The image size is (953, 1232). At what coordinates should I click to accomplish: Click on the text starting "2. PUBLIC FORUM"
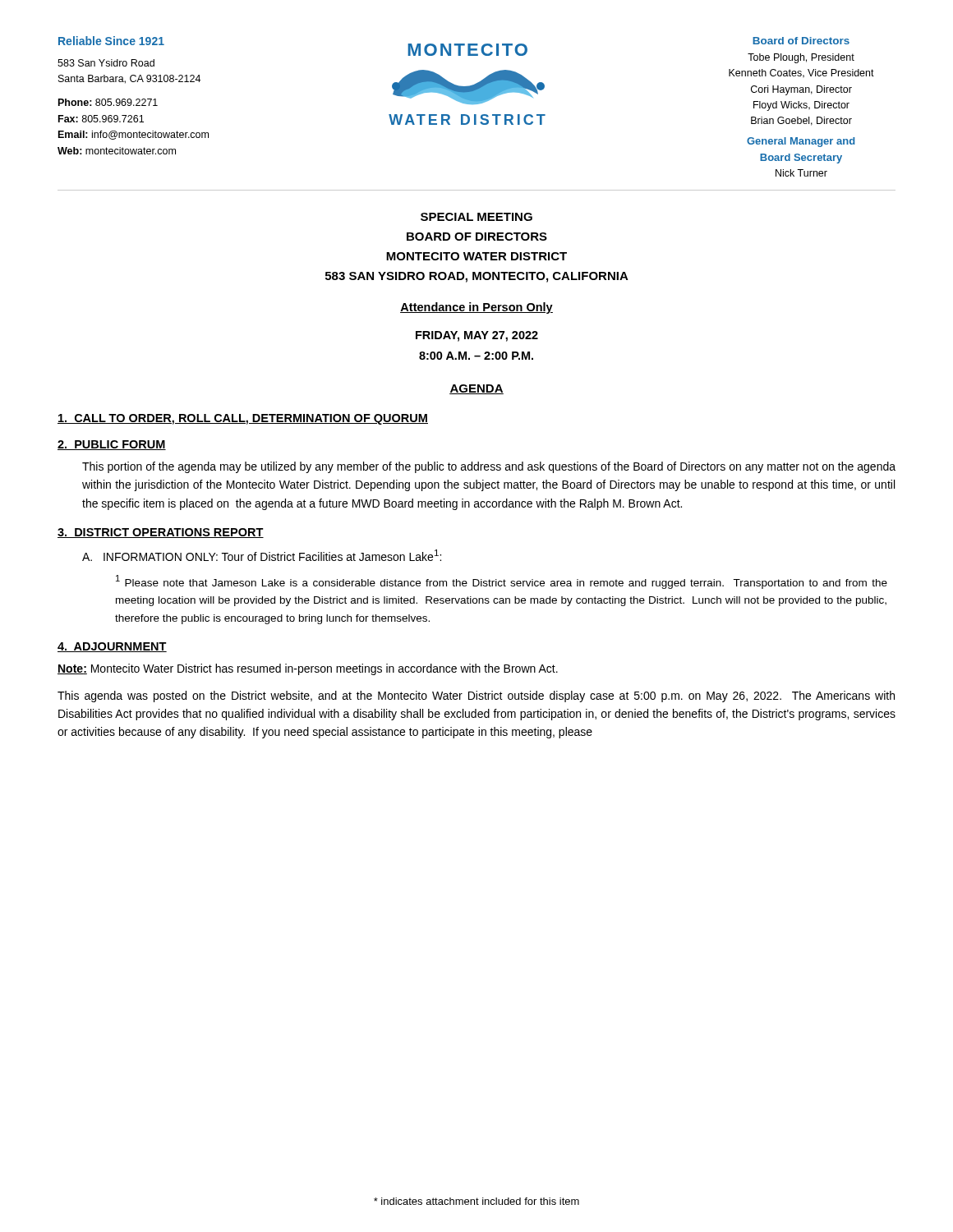(111, 444)
